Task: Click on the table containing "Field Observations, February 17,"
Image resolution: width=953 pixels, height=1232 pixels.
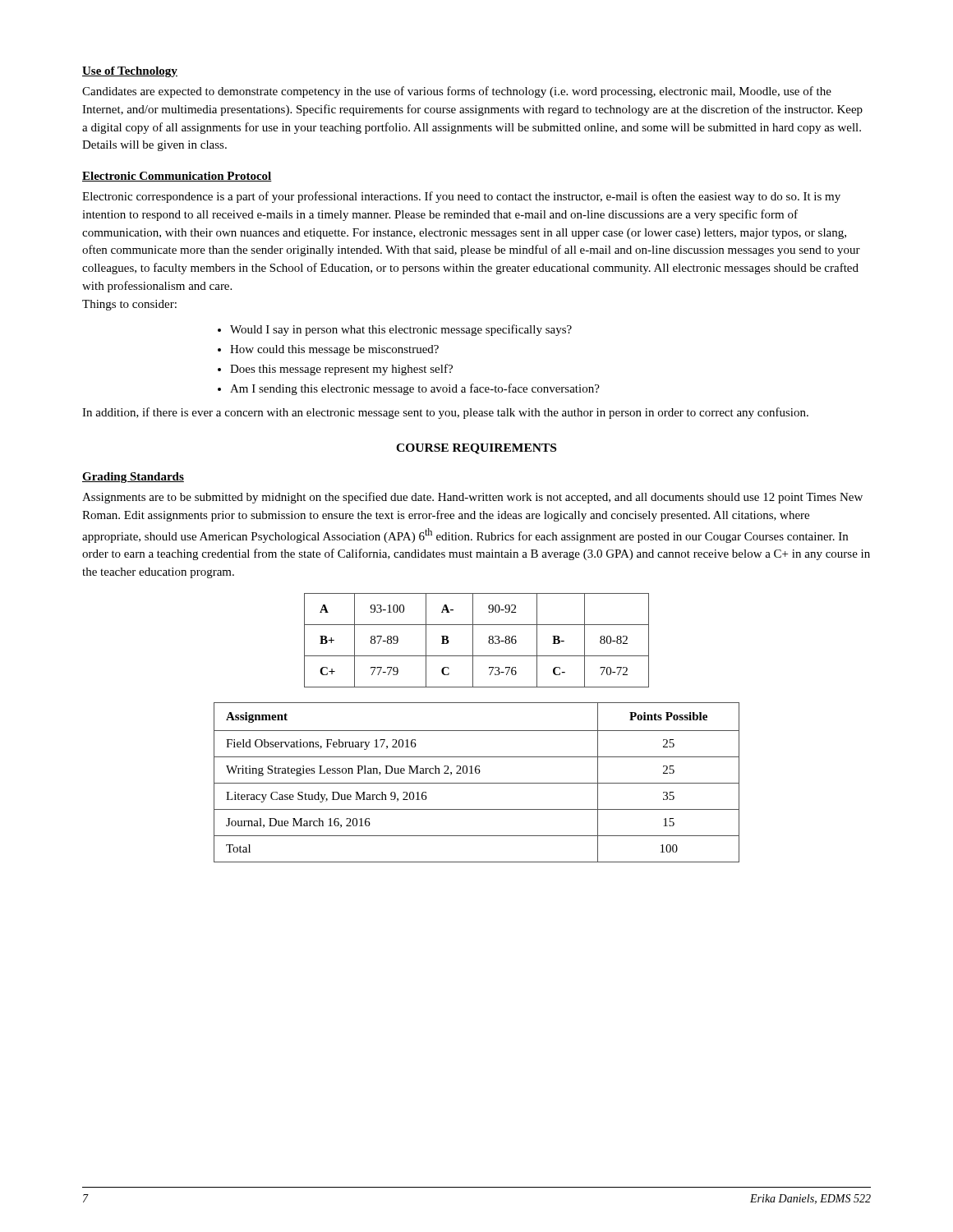Action: 476,782
